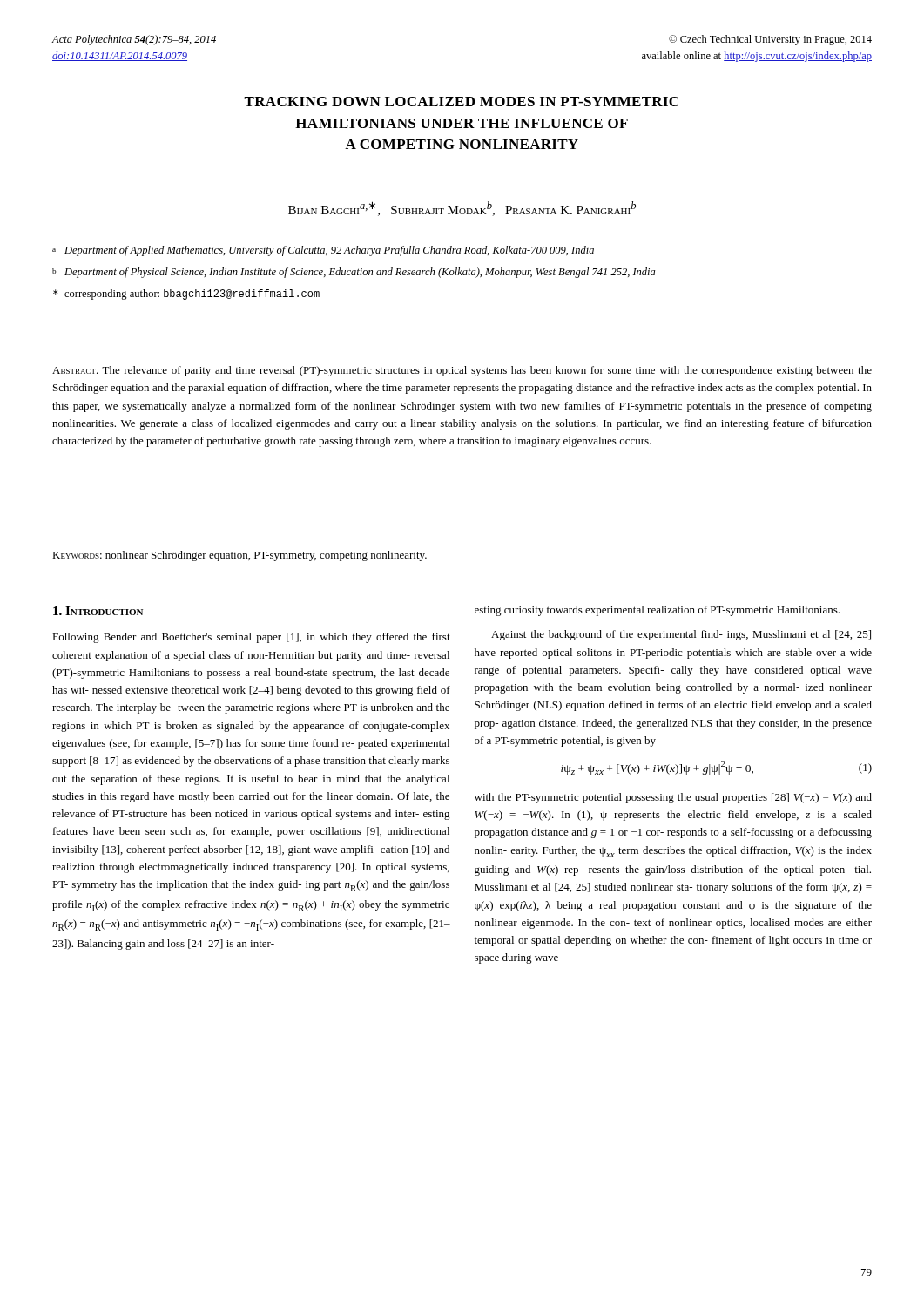Locate the text starting "TRACKING DOWN LOCALIZED"
Viewport: 924px width, 1307px height.
(462, 124)
